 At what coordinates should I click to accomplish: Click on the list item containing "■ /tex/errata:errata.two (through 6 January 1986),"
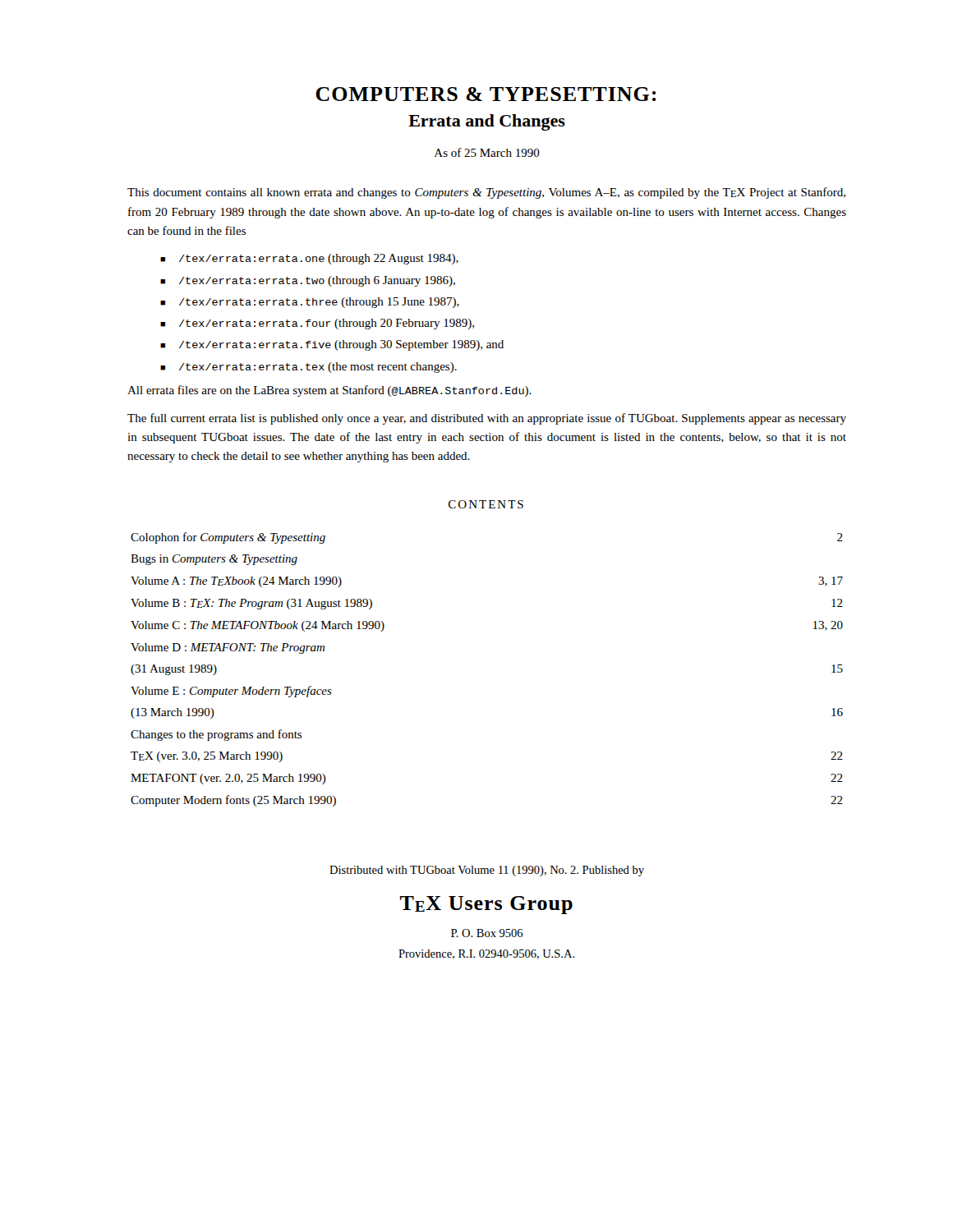pyautogui.click(x=308, y=280)
